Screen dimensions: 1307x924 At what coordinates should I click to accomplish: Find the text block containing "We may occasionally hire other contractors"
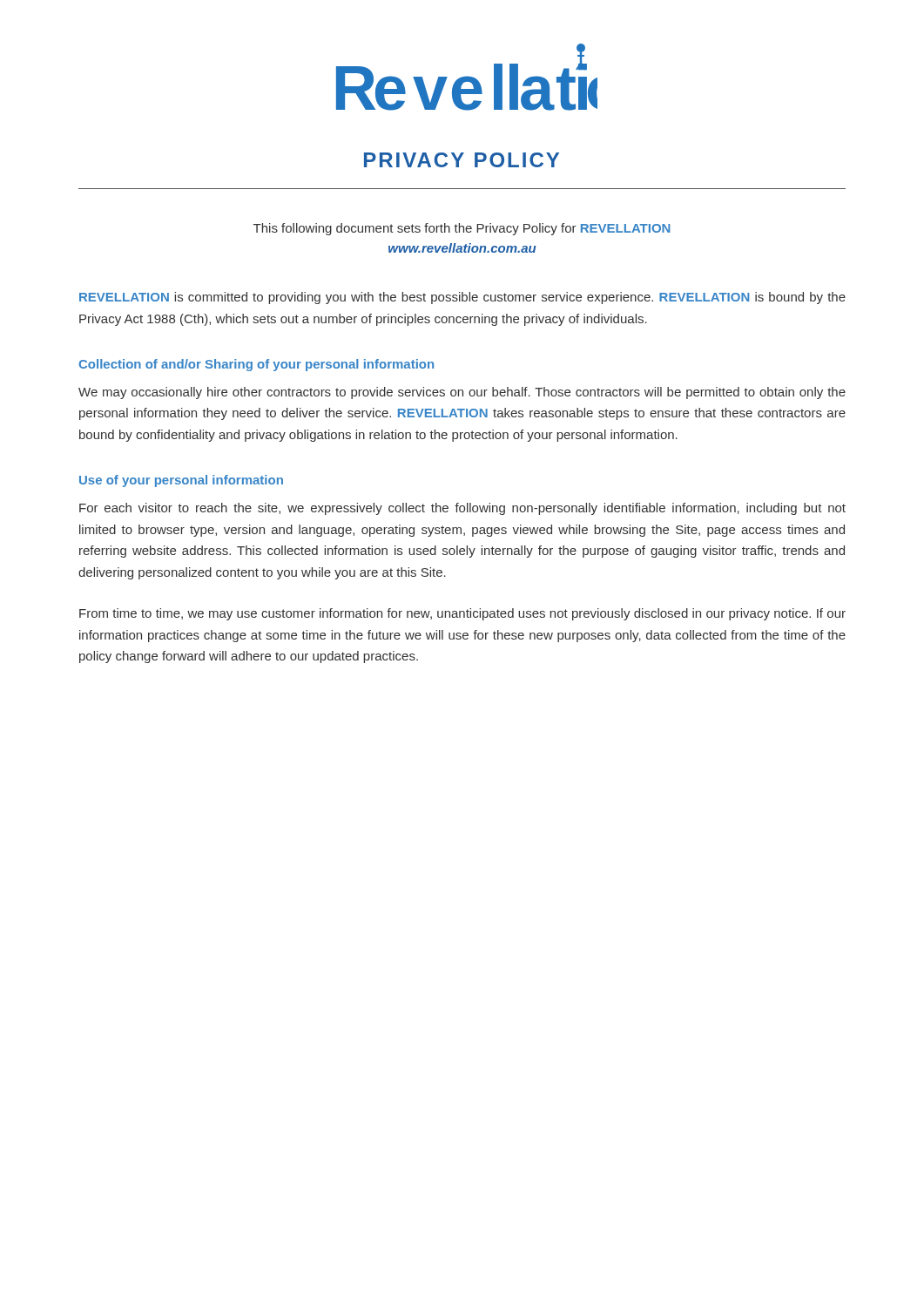[x=462, y=413]
